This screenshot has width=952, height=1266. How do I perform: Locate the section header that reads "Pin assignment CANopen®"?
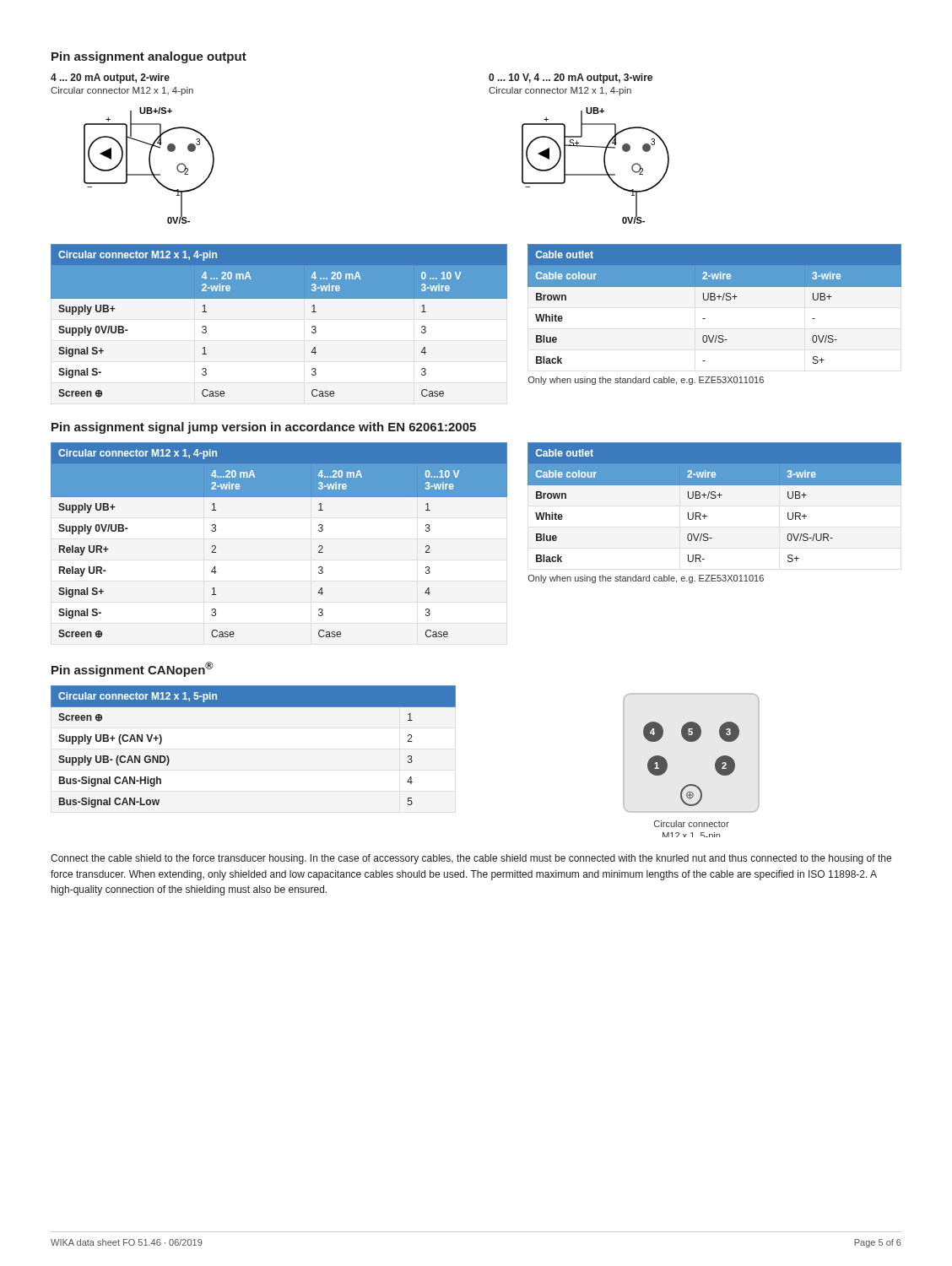point(132,668)
